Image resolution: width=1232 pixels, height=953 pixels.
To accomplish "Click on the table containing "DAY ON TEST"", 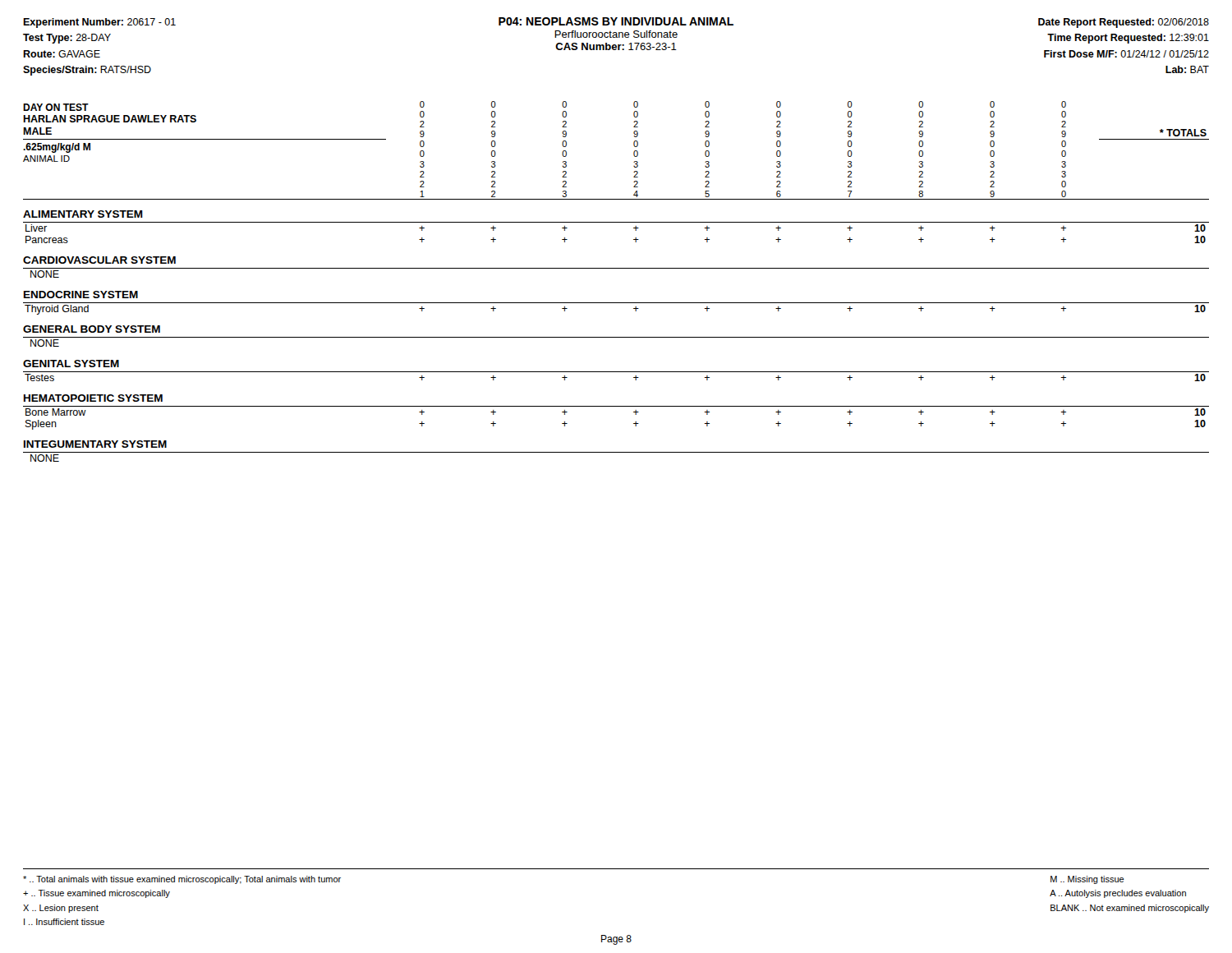I will (x=616, y=281).
